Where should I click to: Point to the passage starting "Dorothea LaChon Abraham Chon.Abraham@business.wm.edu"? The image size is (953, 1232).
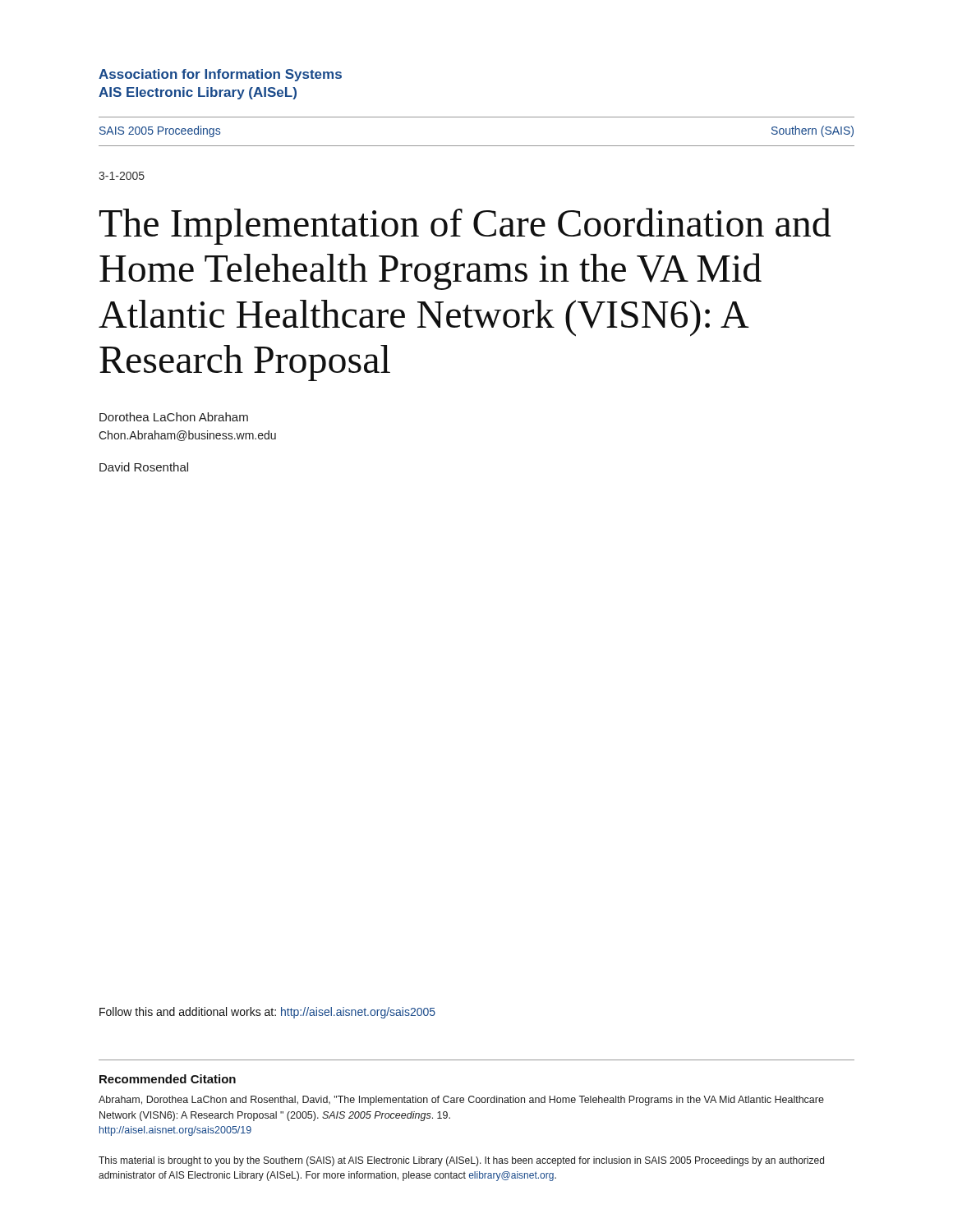[188, 426]
